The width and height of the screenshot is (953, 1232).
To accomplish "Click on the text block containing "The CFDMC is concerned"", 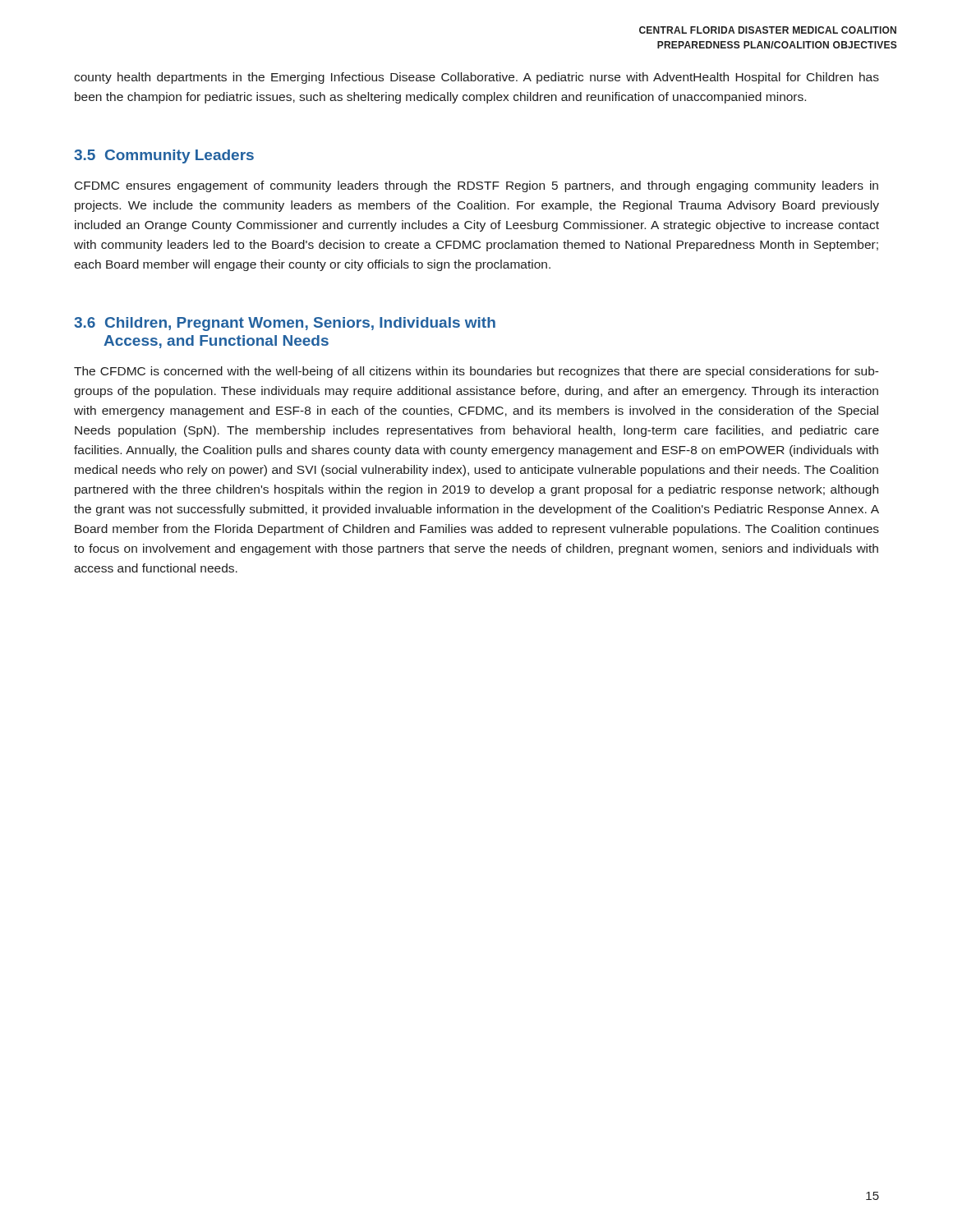I will [x=476, y=470].
